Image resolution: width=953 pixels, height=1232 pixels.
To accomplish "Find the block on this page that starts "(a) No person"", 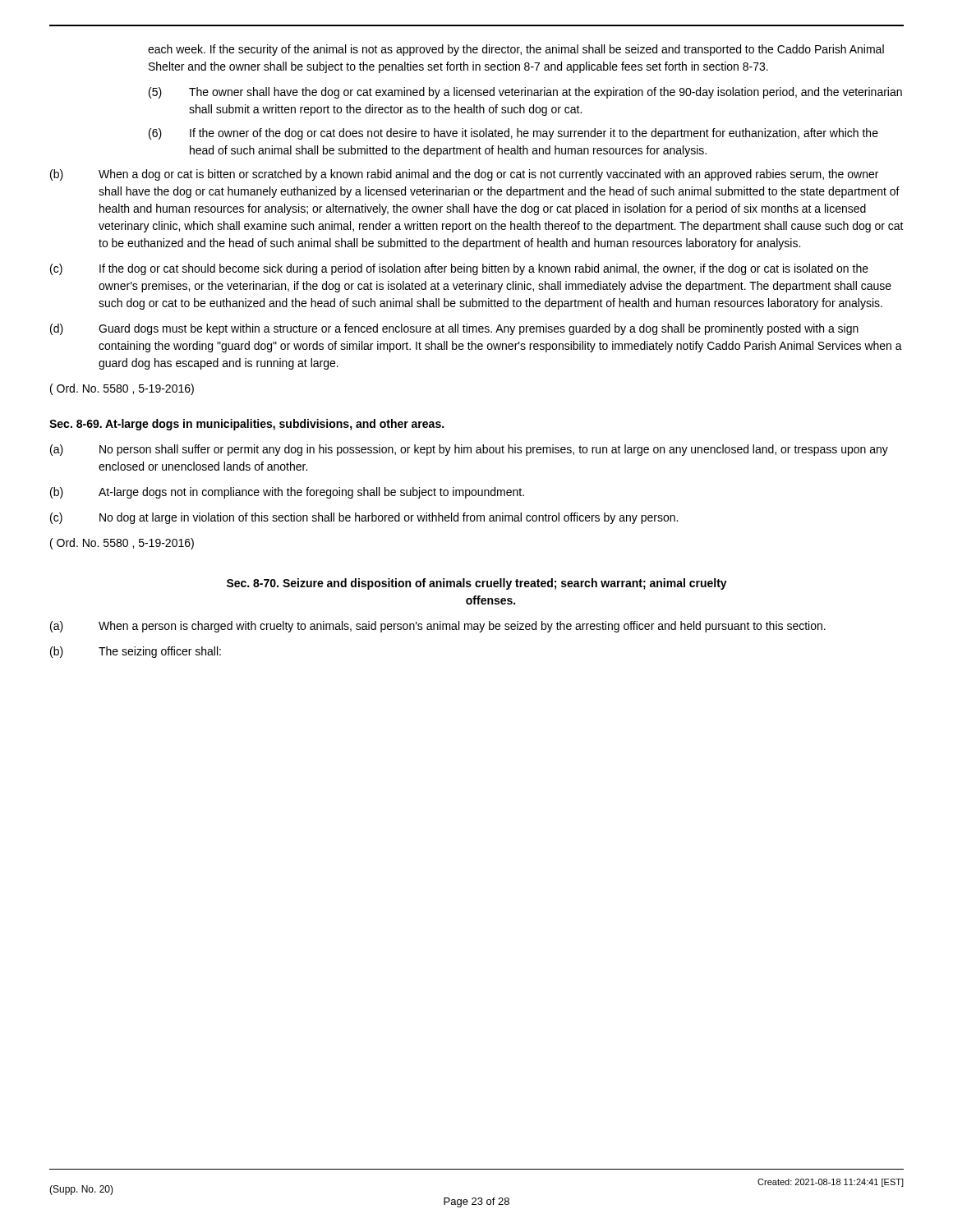I will point(476,458).
